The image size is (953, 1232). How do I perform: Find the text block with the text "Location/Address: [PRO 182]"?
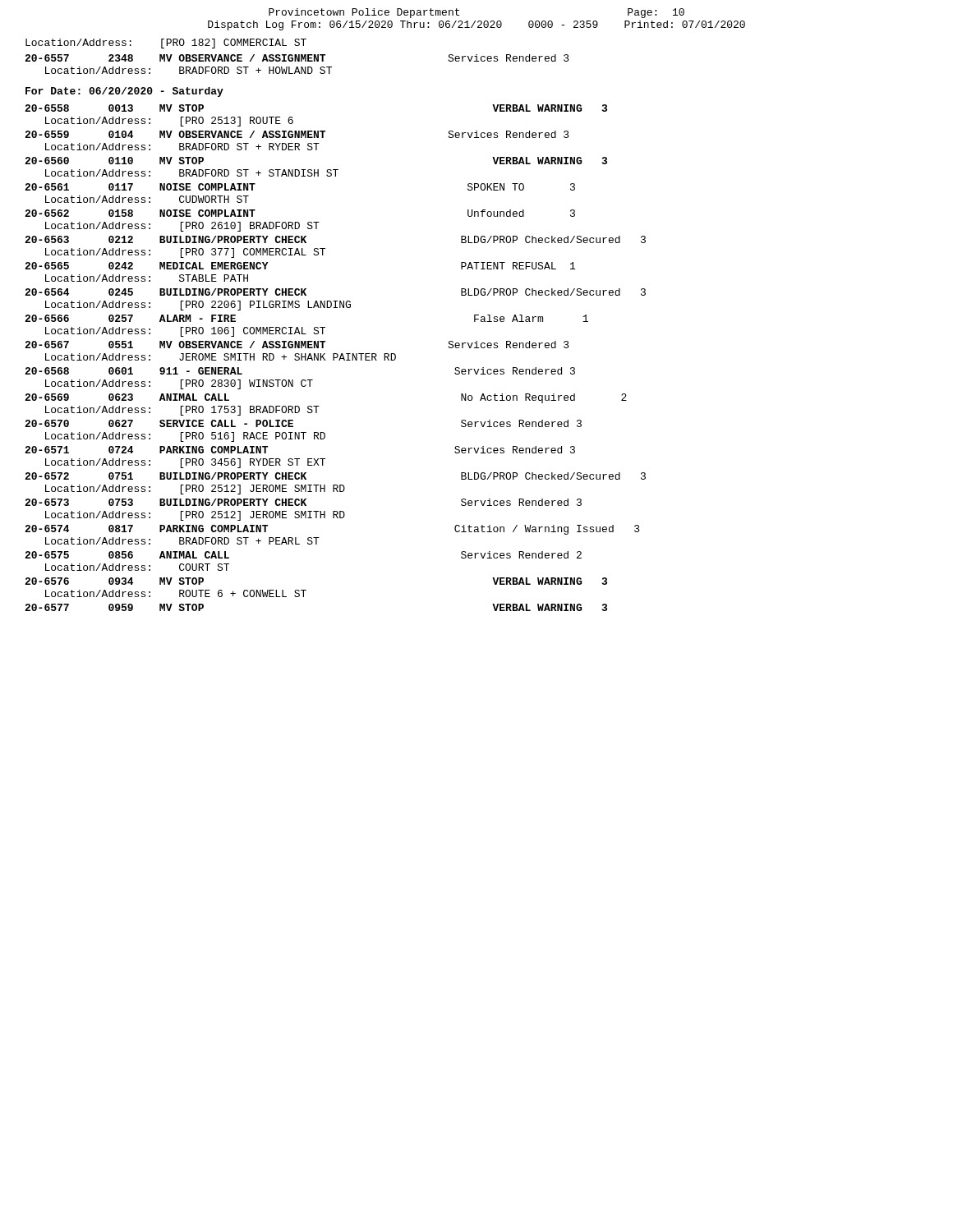click(x=166, y=43)
